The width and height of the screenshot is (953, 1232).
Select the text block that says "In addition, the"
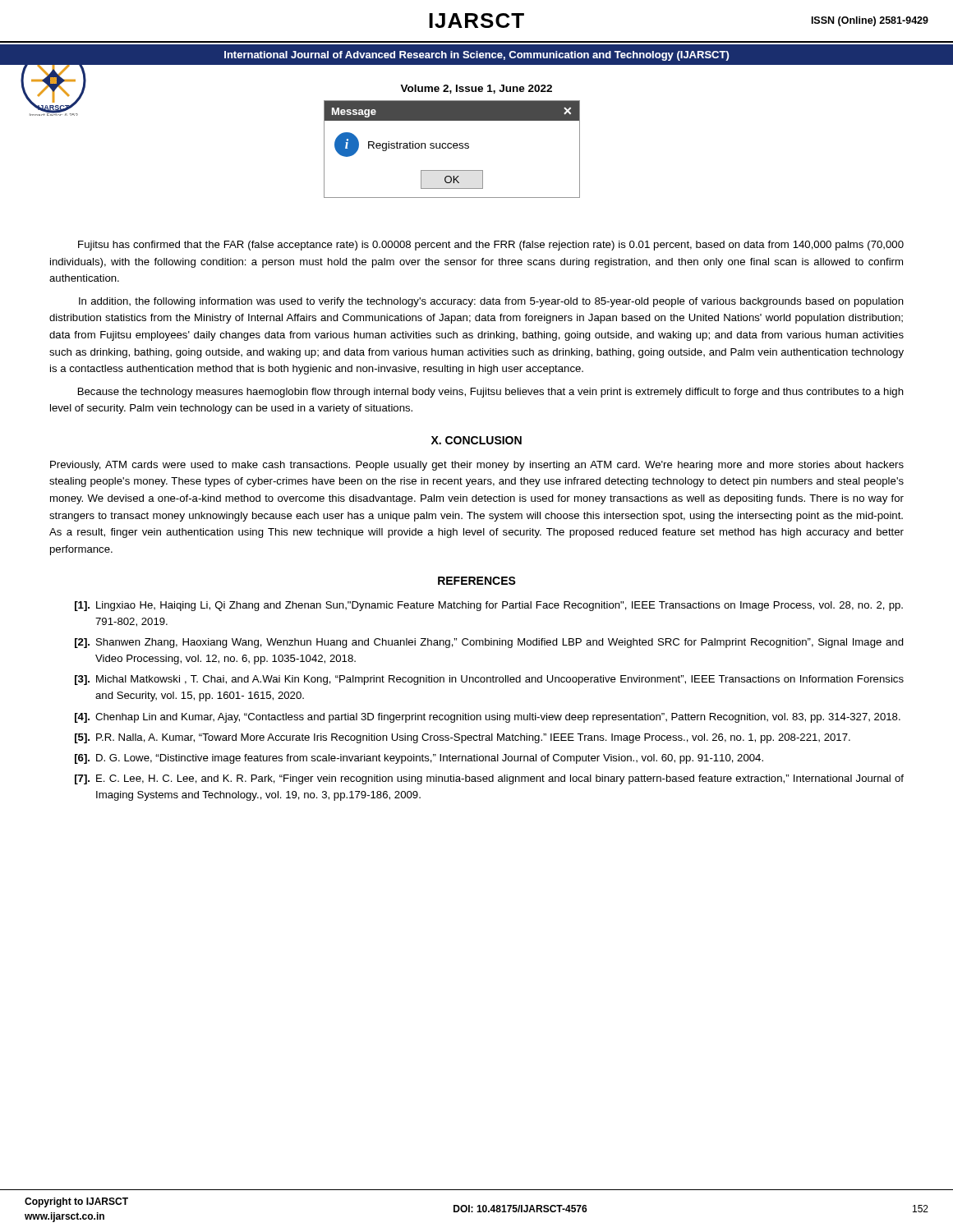[x=476, y=335]
